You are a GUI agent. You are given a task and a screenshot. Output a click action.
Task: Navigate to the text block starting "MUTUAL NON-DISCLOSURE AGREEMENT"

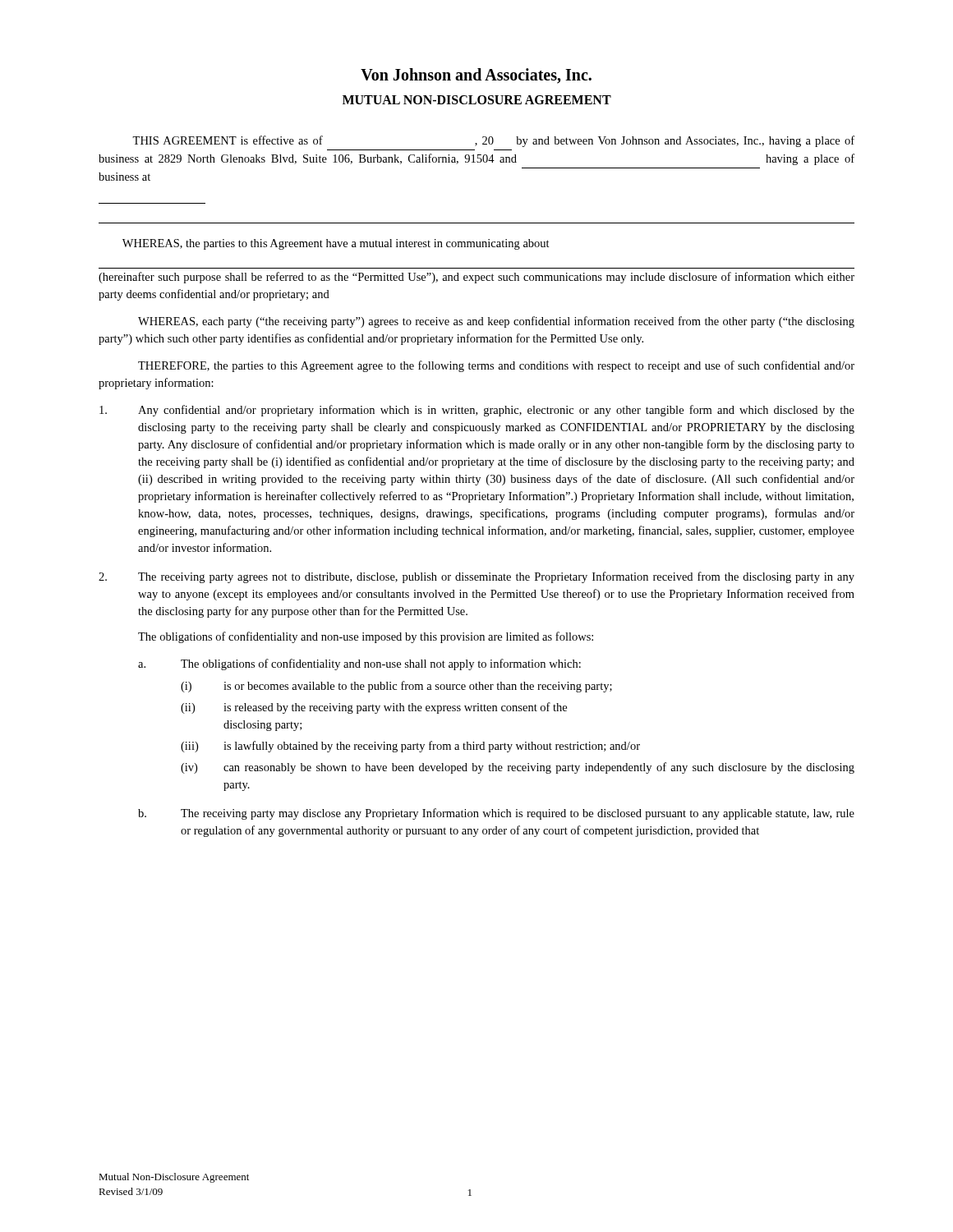476,100
